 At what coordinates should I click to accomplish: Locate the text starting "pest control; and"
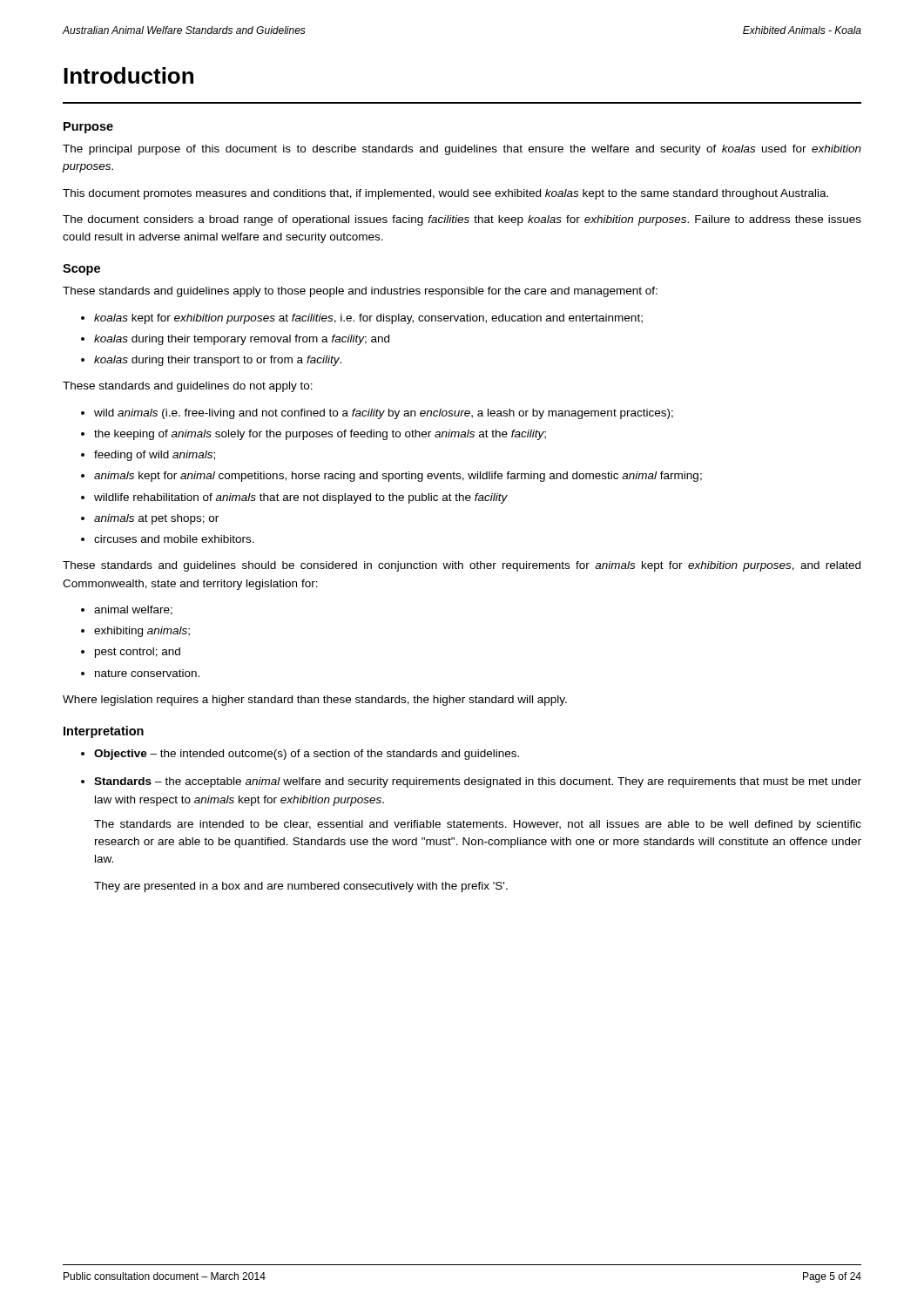pos(138,652)
